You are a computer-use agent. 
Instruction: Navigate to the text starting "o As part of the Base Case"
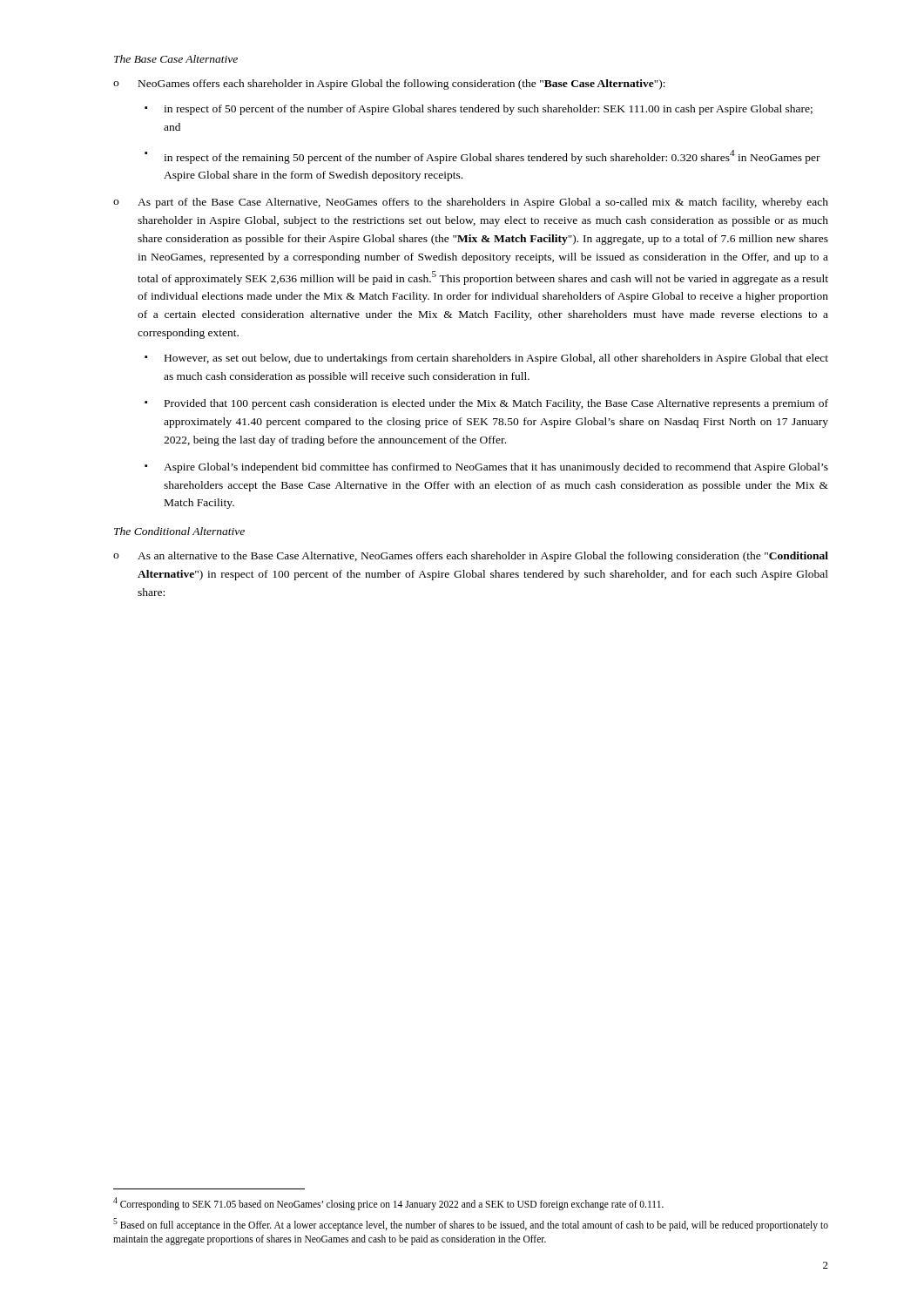[x=471, y=353]
